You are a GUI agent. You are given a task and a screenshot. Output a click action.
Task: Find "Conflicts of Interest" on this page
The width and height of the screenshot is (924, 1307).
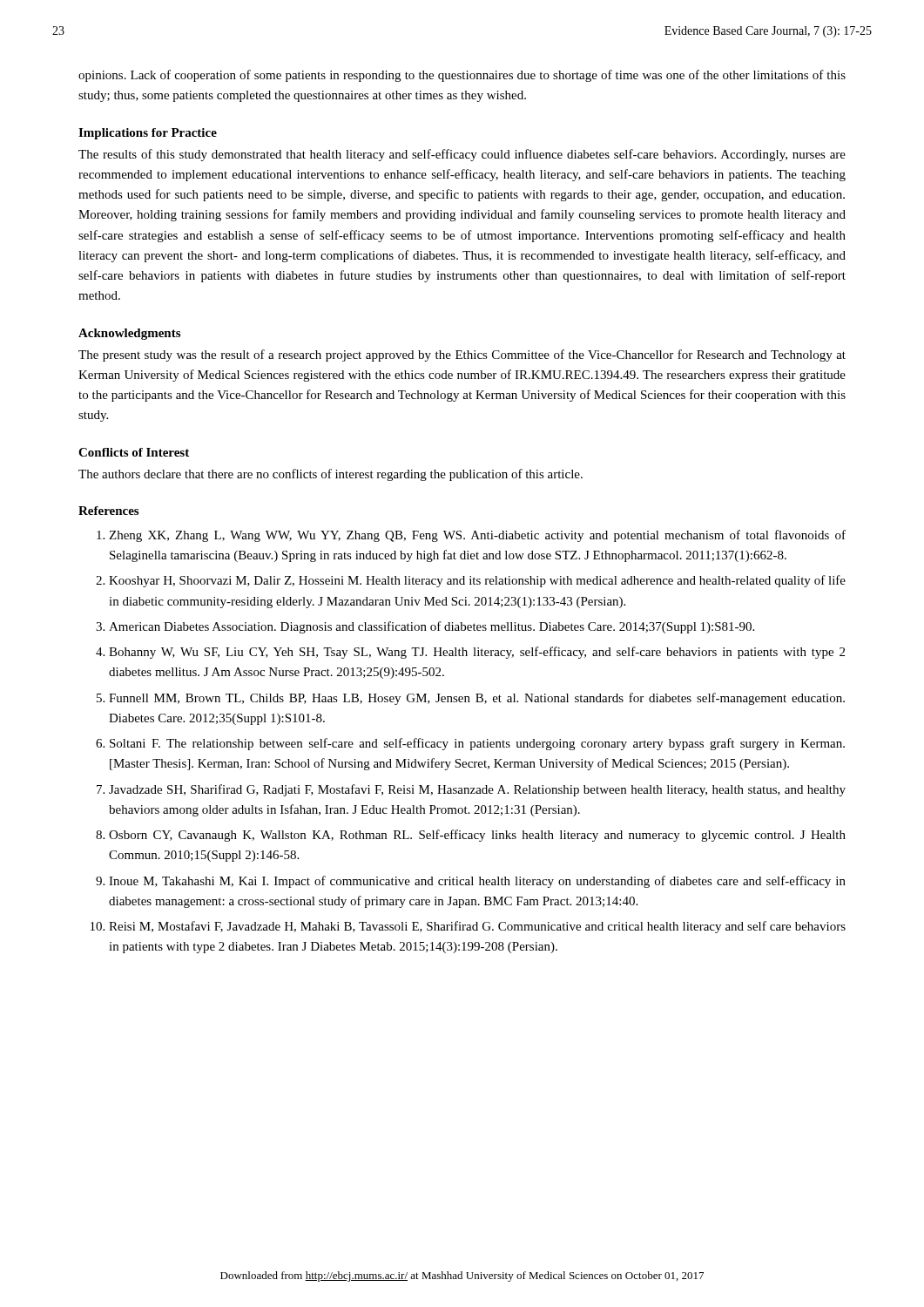pos(134,452)
